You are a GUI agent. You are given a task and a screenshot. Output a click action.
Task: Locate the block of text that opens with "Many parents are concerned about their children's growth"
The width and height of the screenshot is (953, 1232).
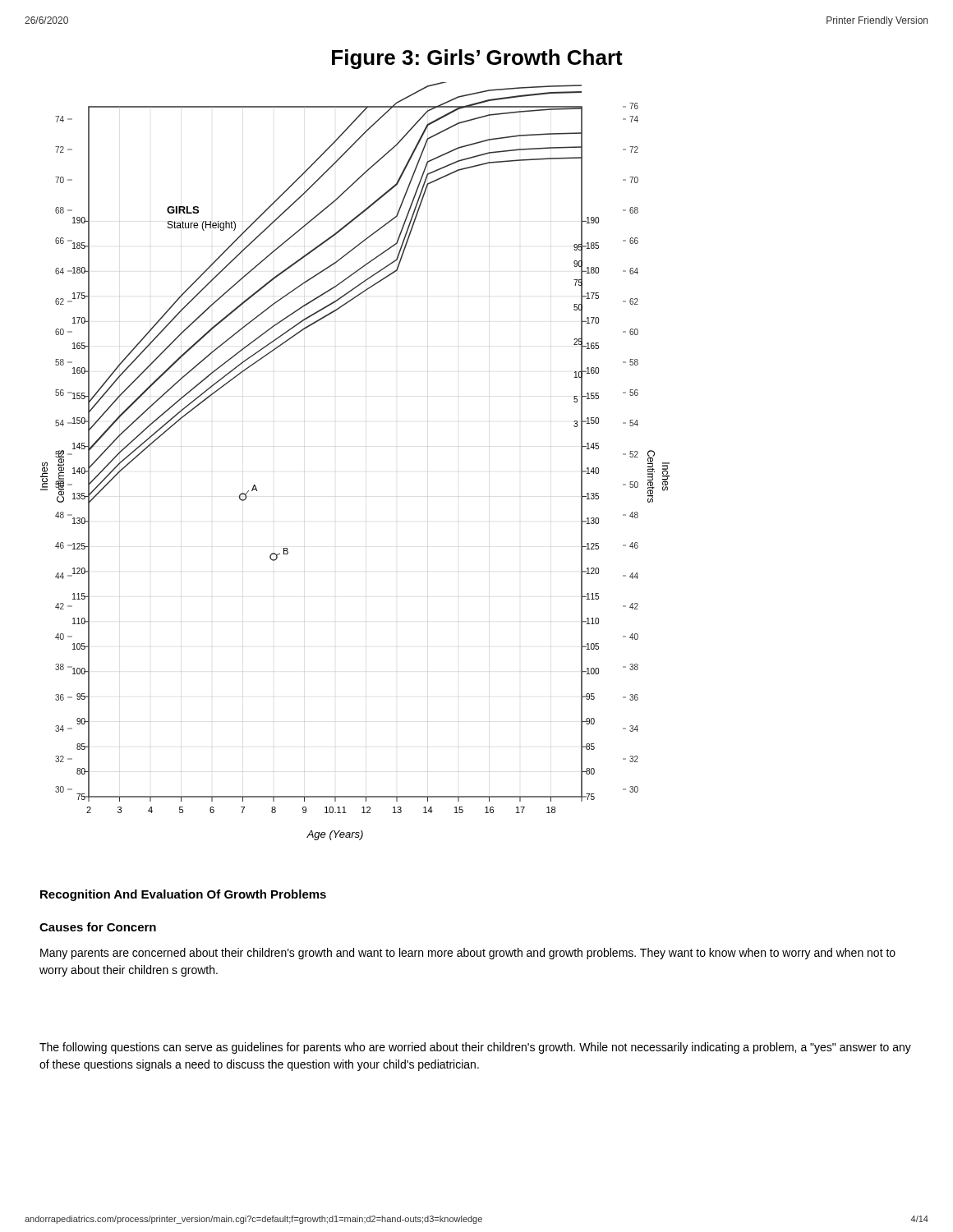(x=468, y=961)
